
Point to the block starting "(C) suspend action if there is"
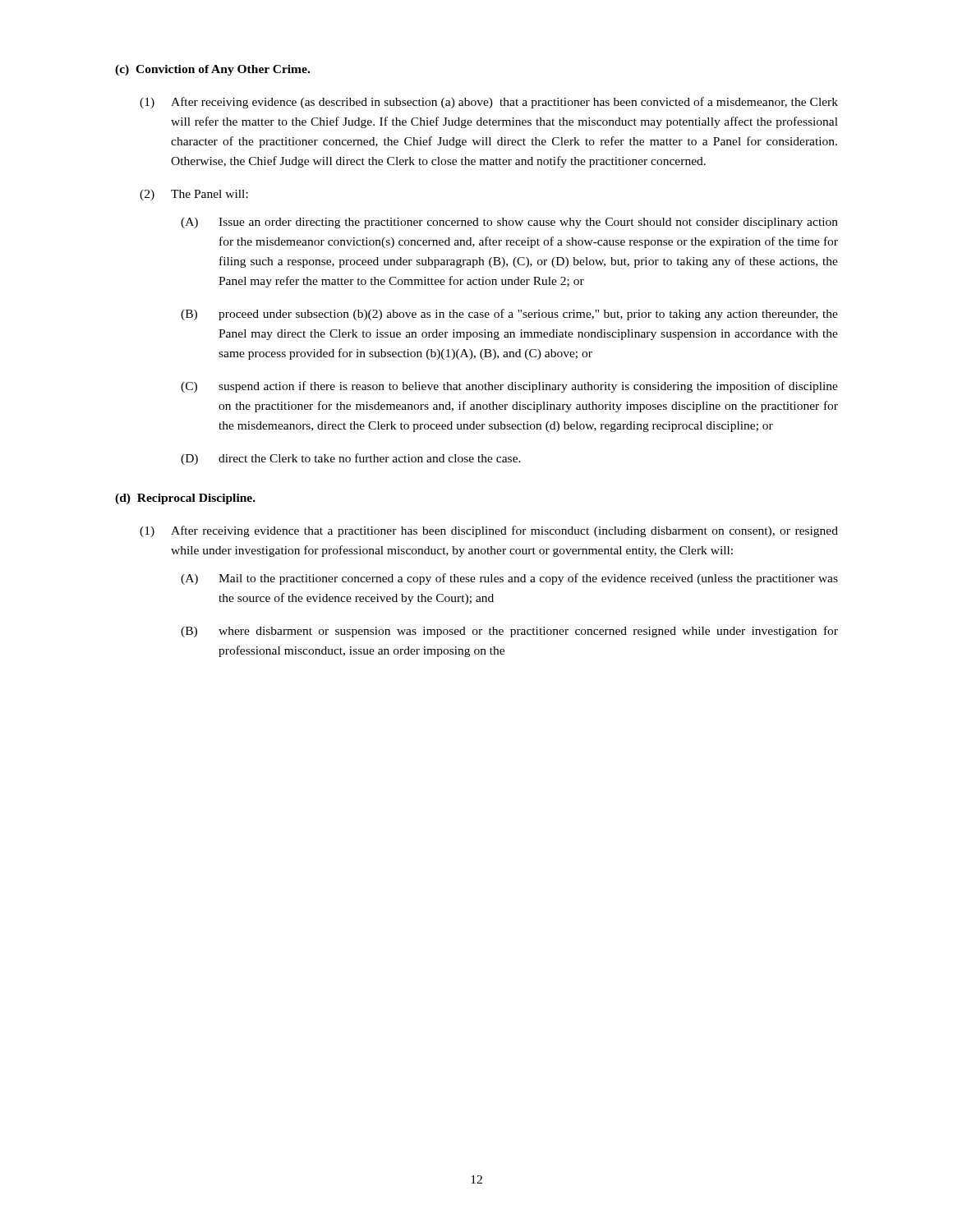point(509,406)
